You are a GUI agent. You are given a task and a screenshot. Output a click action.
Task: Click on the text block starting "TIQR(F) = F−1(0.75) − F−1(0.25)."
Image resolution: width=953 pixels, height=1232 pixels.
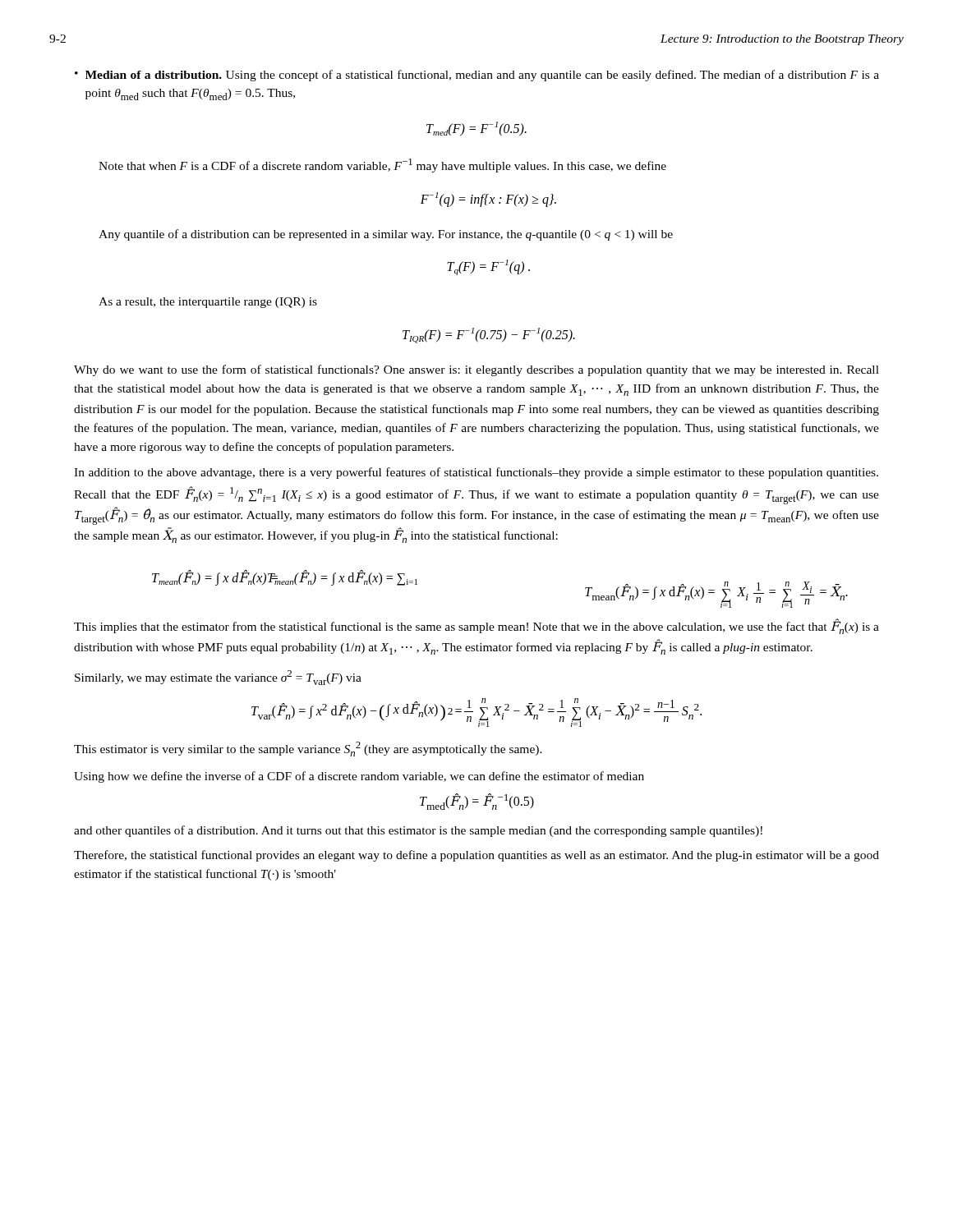(x=489, y=334)
